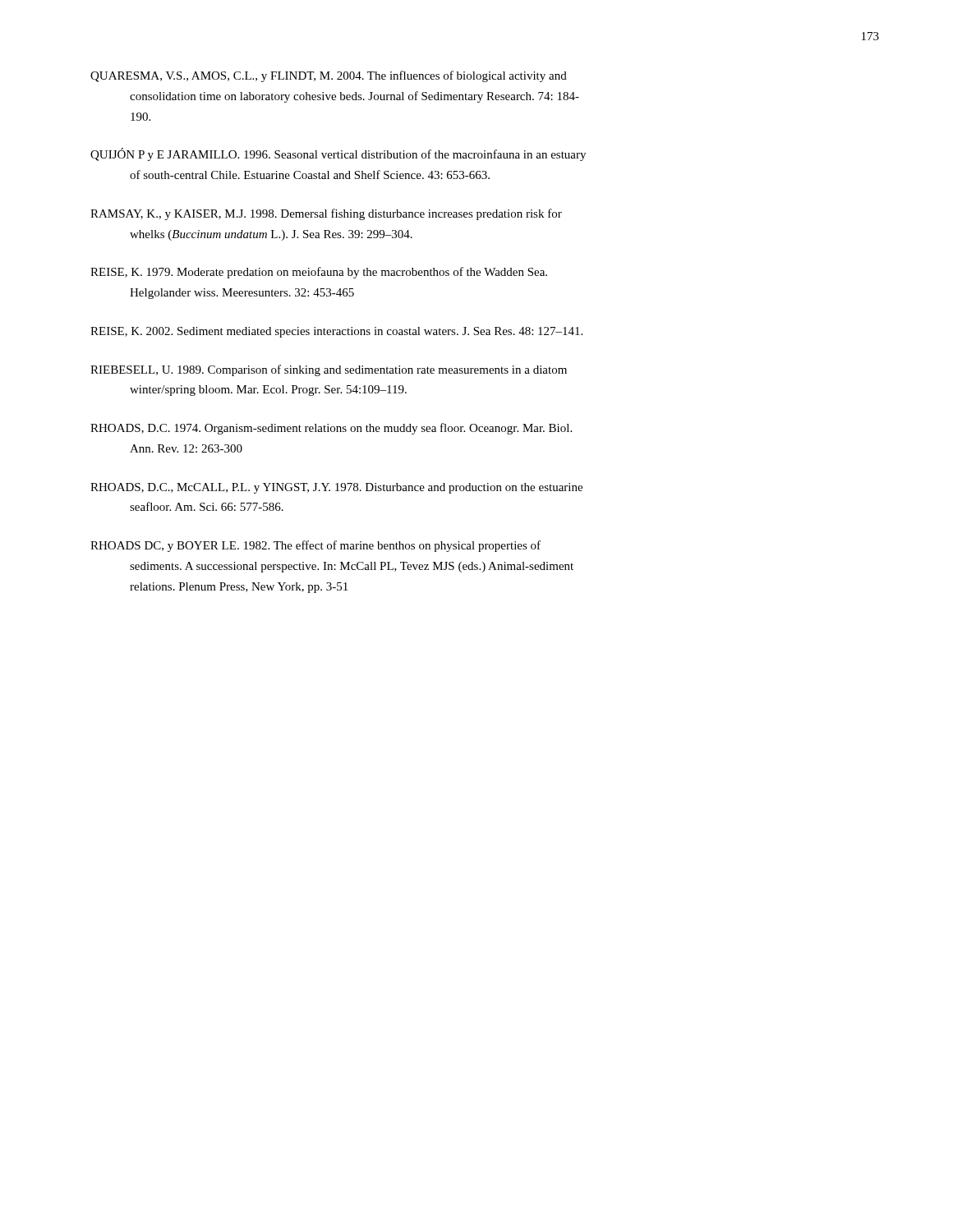
Task: Point to the region starting "REISE, K. 1979. Moderate predation"
Action: [476, 284]
